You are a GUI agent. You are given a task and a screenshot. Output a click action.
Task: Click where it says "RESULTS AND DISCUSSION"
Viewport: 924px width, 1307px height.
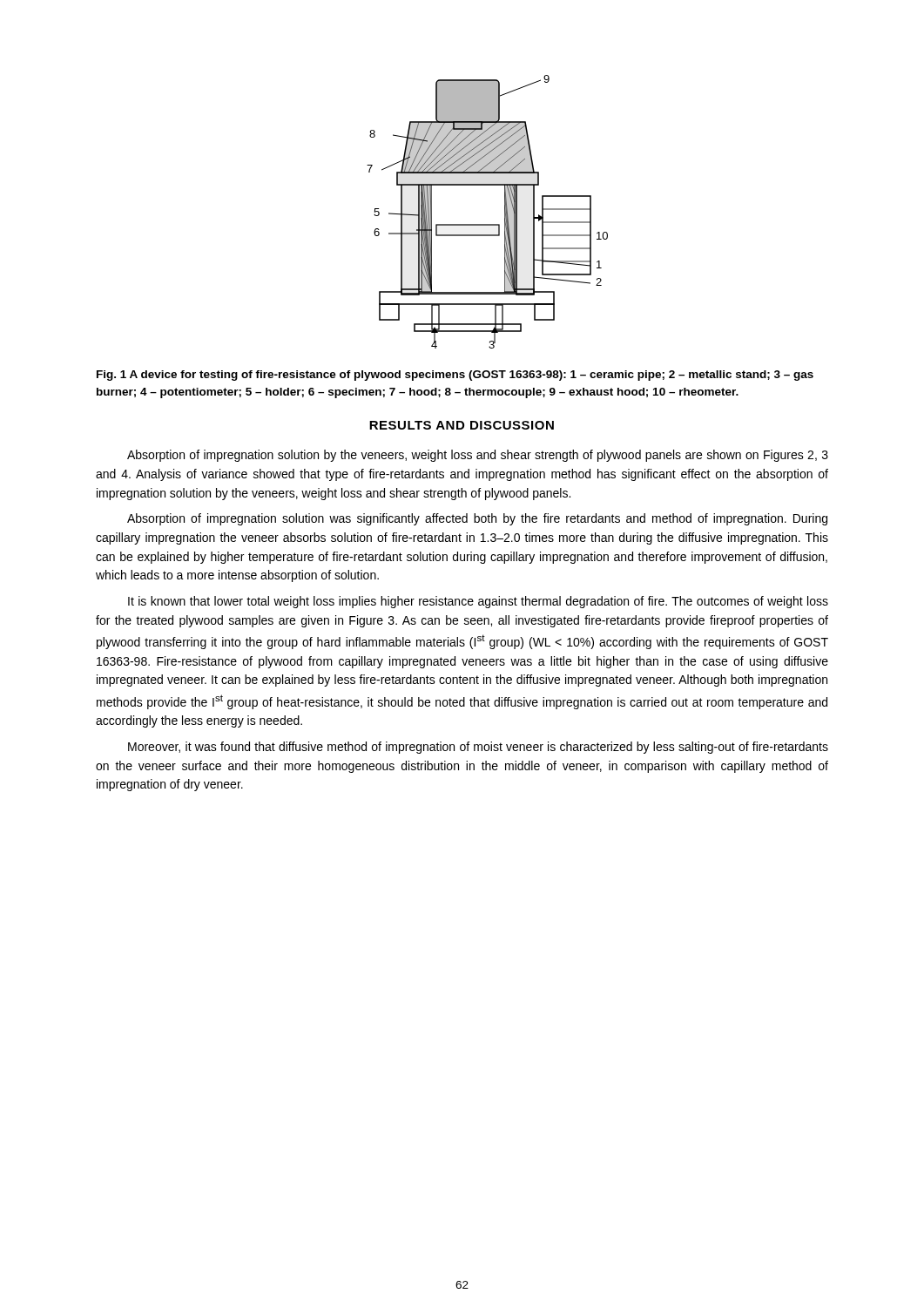pyautogui.click(x=462, y=425)
